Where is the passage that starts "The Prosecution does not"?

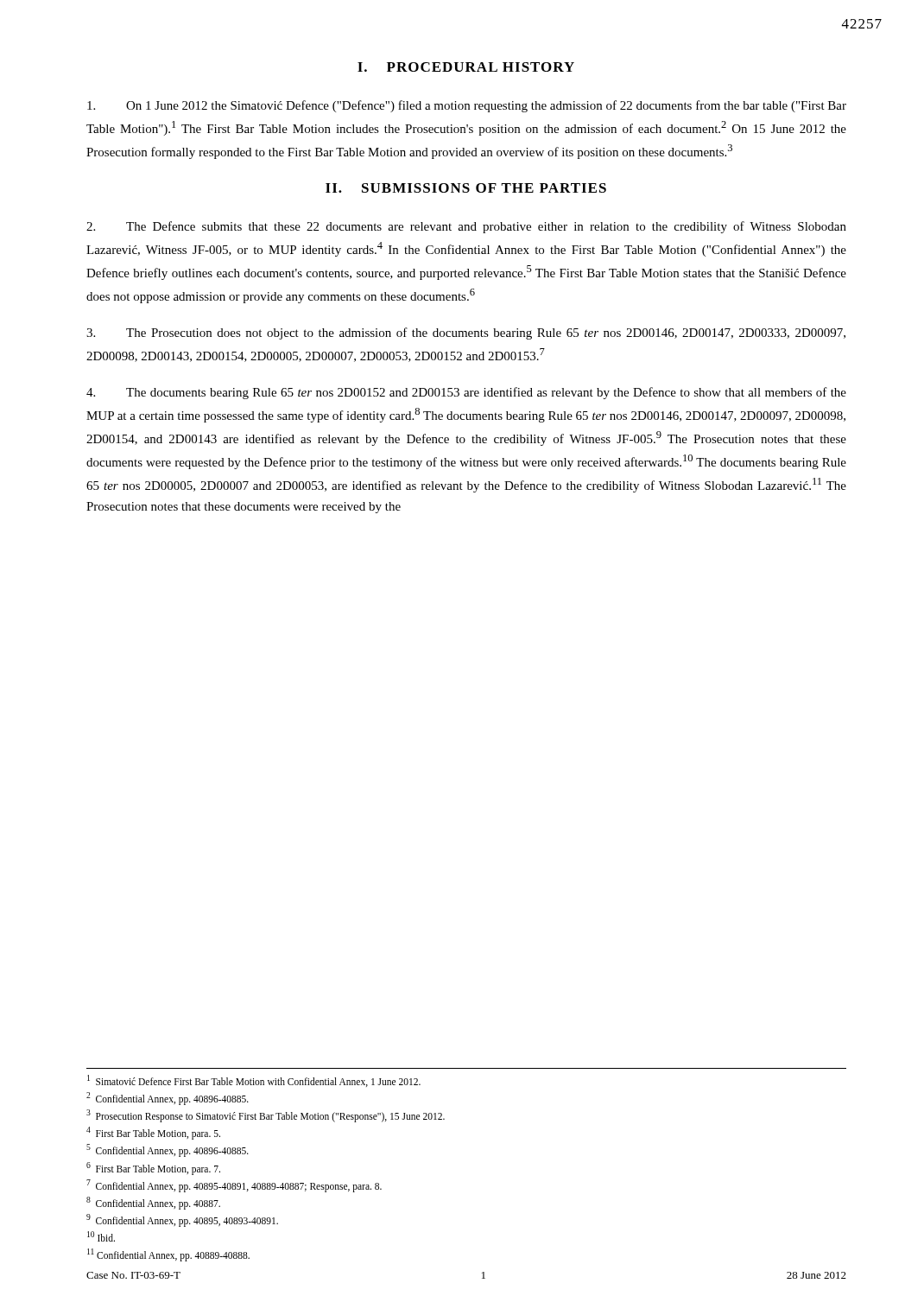pos(466,343)
